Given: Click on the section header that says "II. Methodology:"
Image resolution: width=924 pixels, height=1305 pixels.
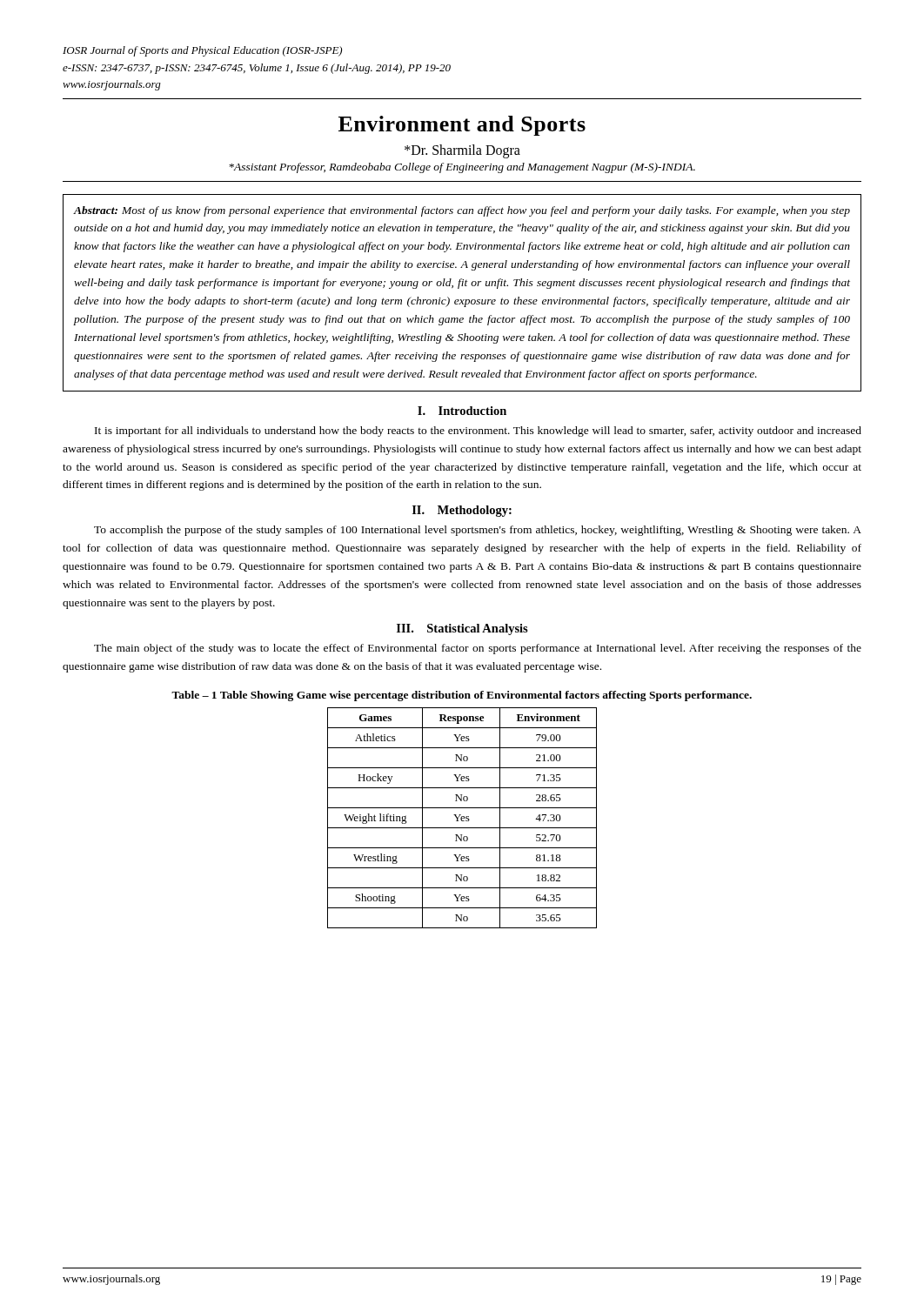Looking at the screenshot, I should pyautogui.click(x=462, y=510).
